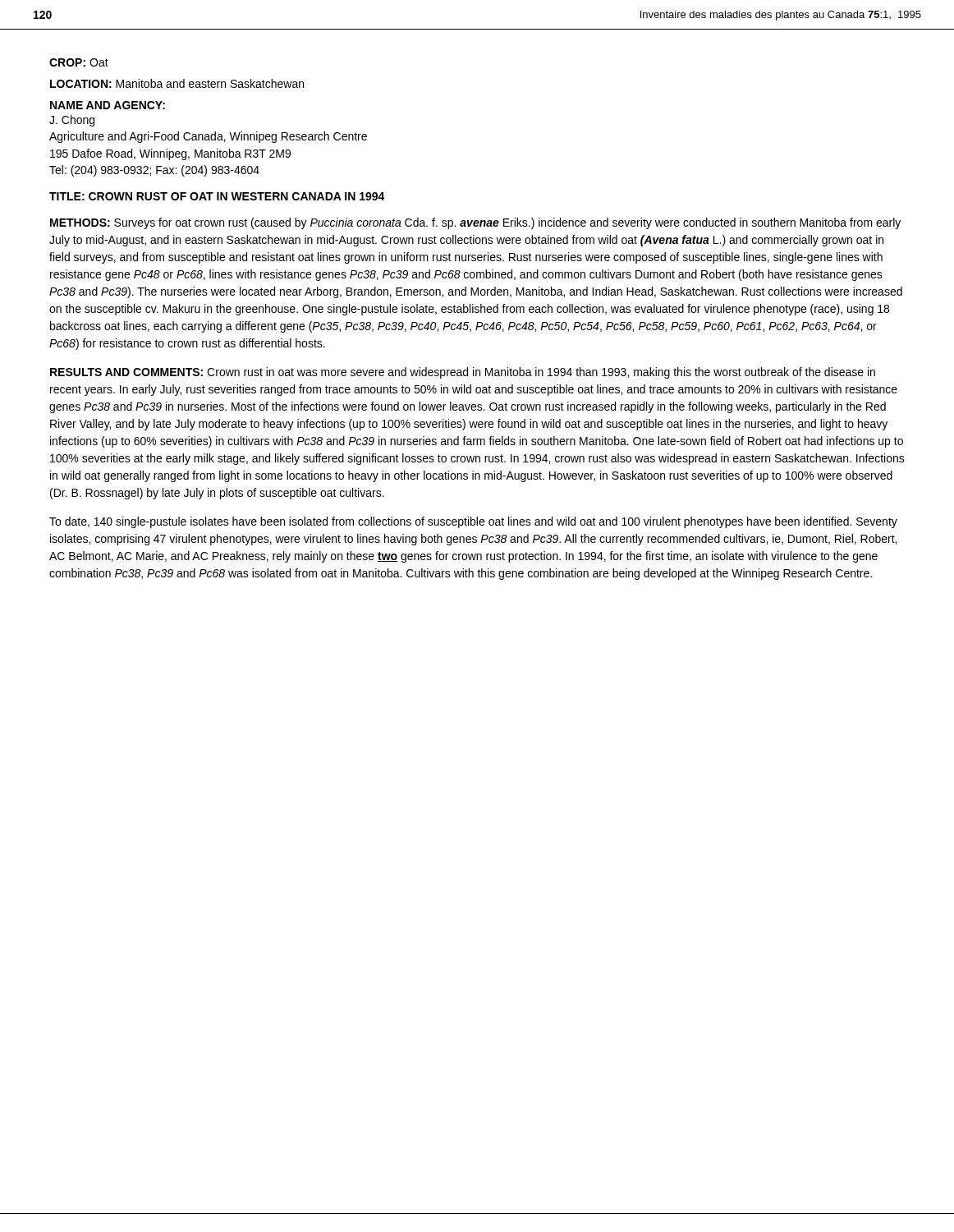
Task: Select the section header containing "NAME AND AGENCY: J. Chong Agriculture"
Action: (108, 105)
